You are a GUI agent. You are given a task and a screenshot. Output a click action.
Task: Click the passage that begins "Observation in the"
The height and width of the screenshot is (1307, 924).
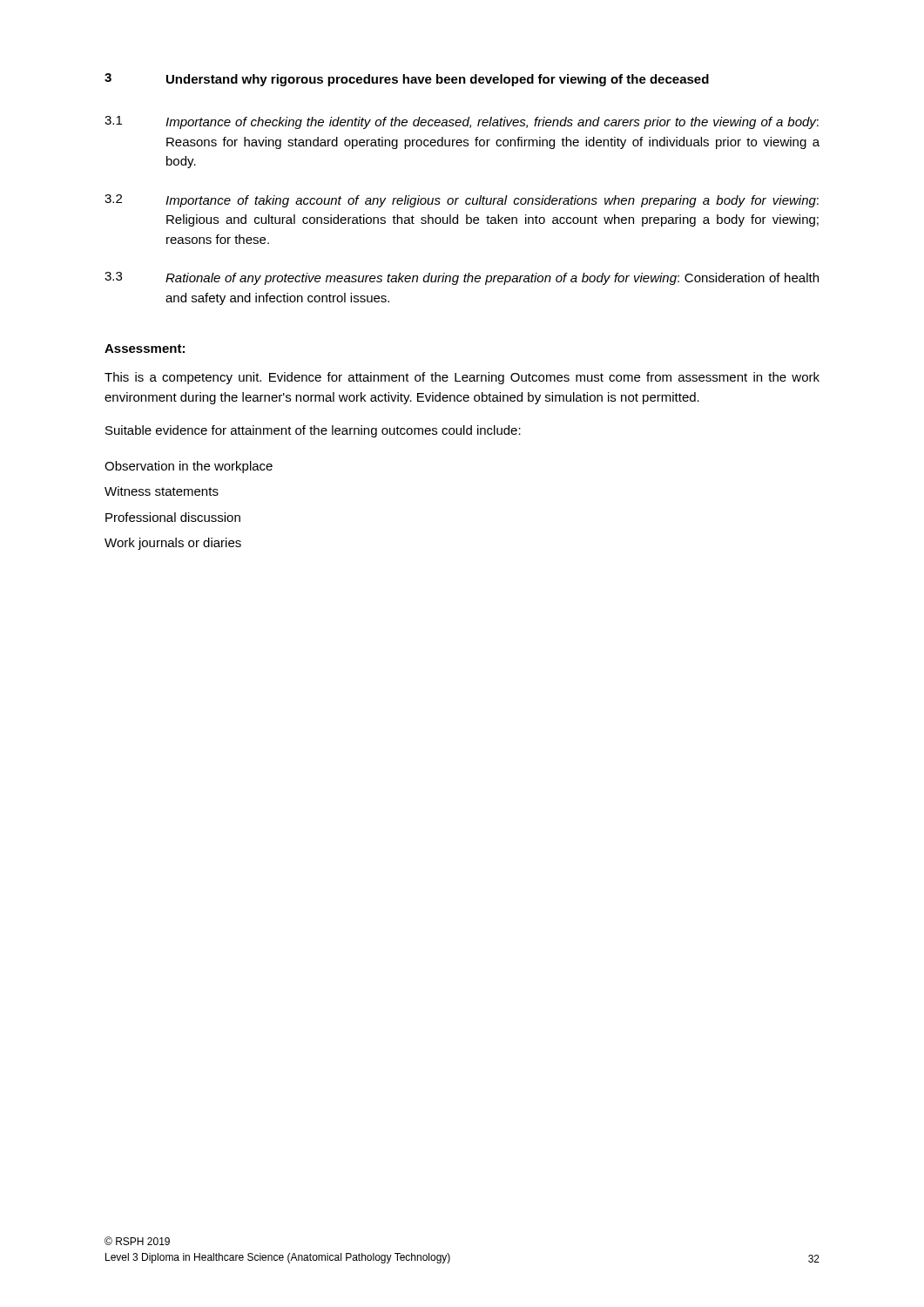pyautogui.click(x=189, y=465)
